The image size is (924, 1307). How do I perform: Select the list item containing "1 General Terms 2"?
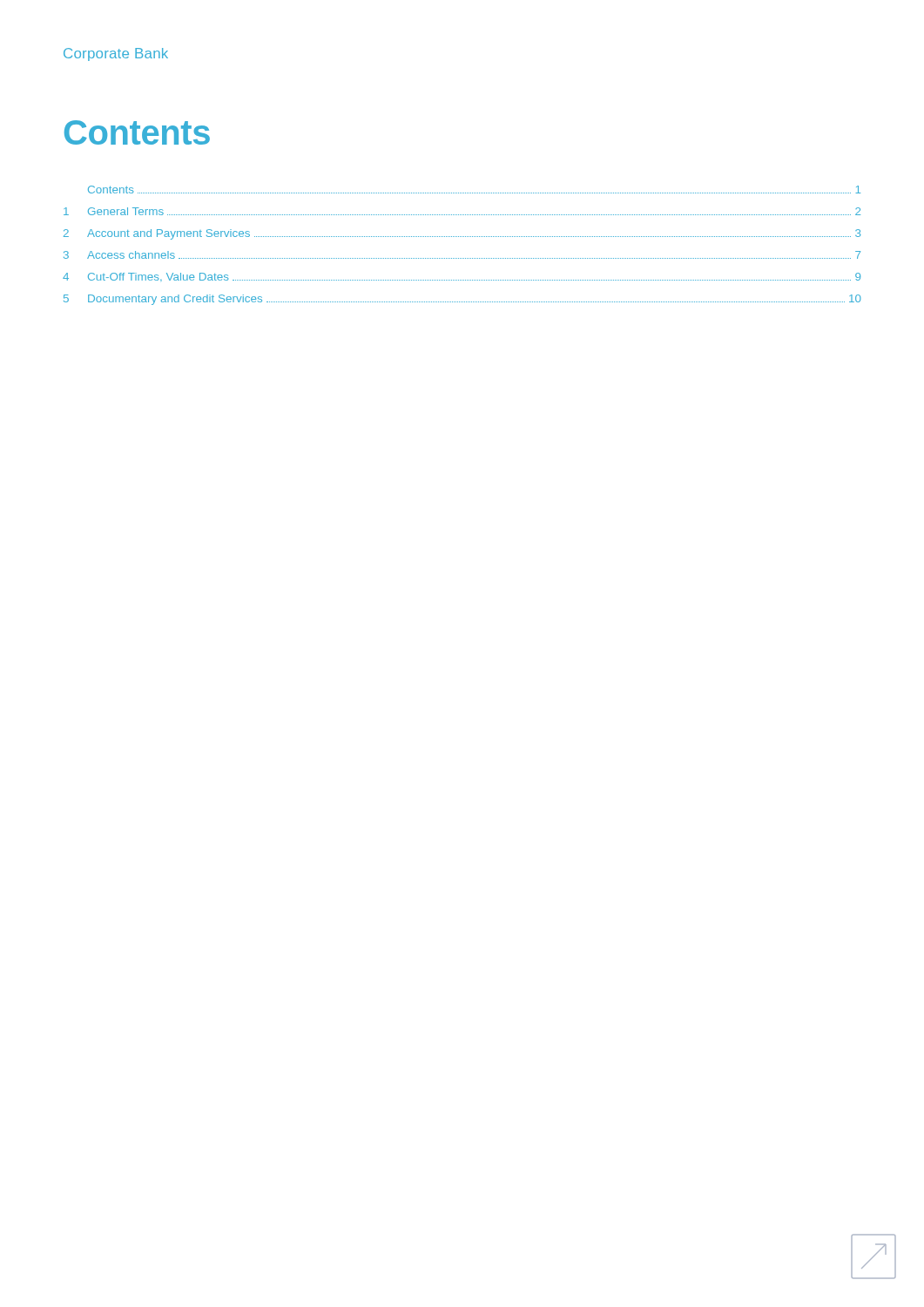[x=462, y=211]
